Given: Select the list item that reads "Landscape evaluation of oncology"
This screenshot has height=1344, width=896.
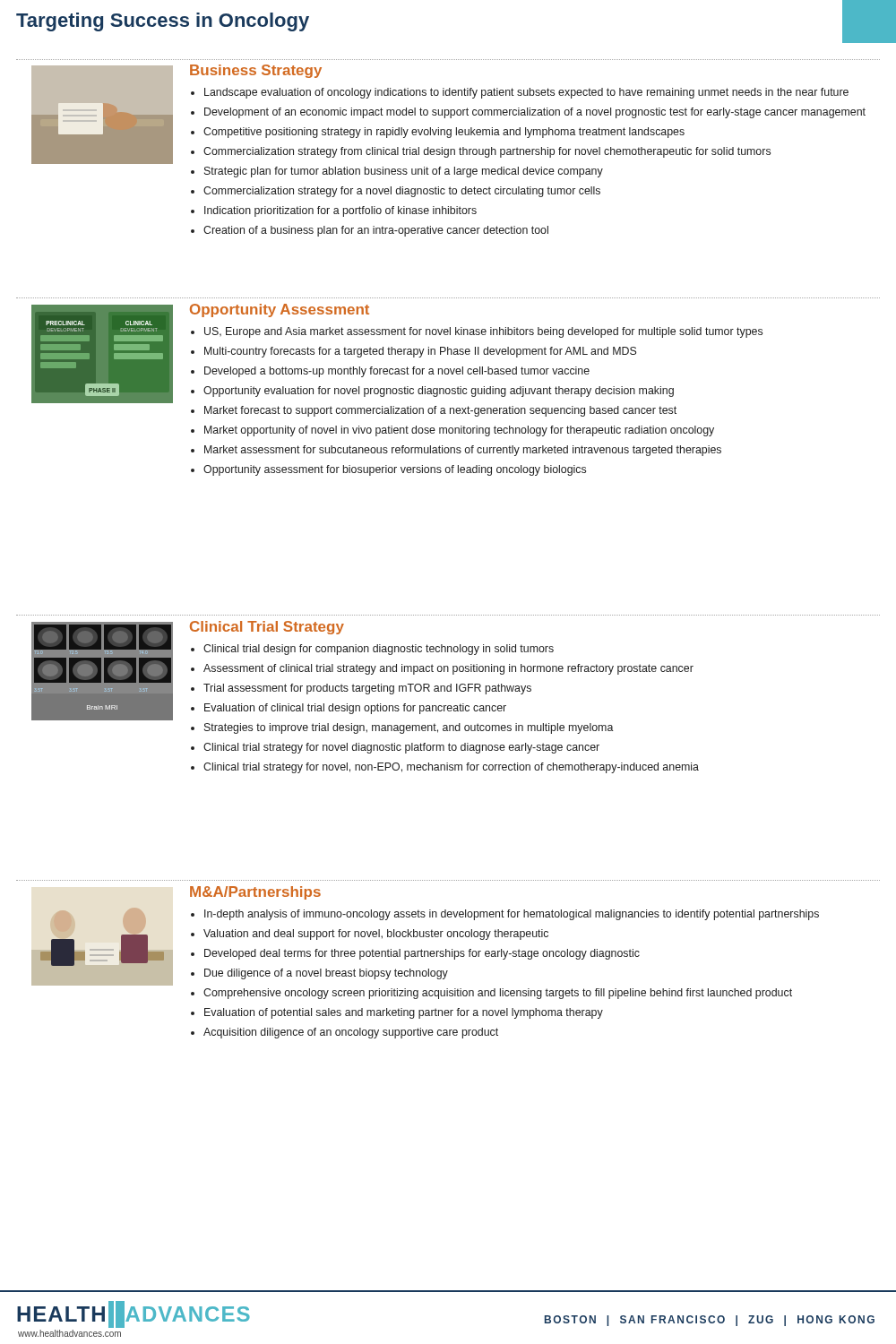Looking at the screenshot, I should coord(526,92).
